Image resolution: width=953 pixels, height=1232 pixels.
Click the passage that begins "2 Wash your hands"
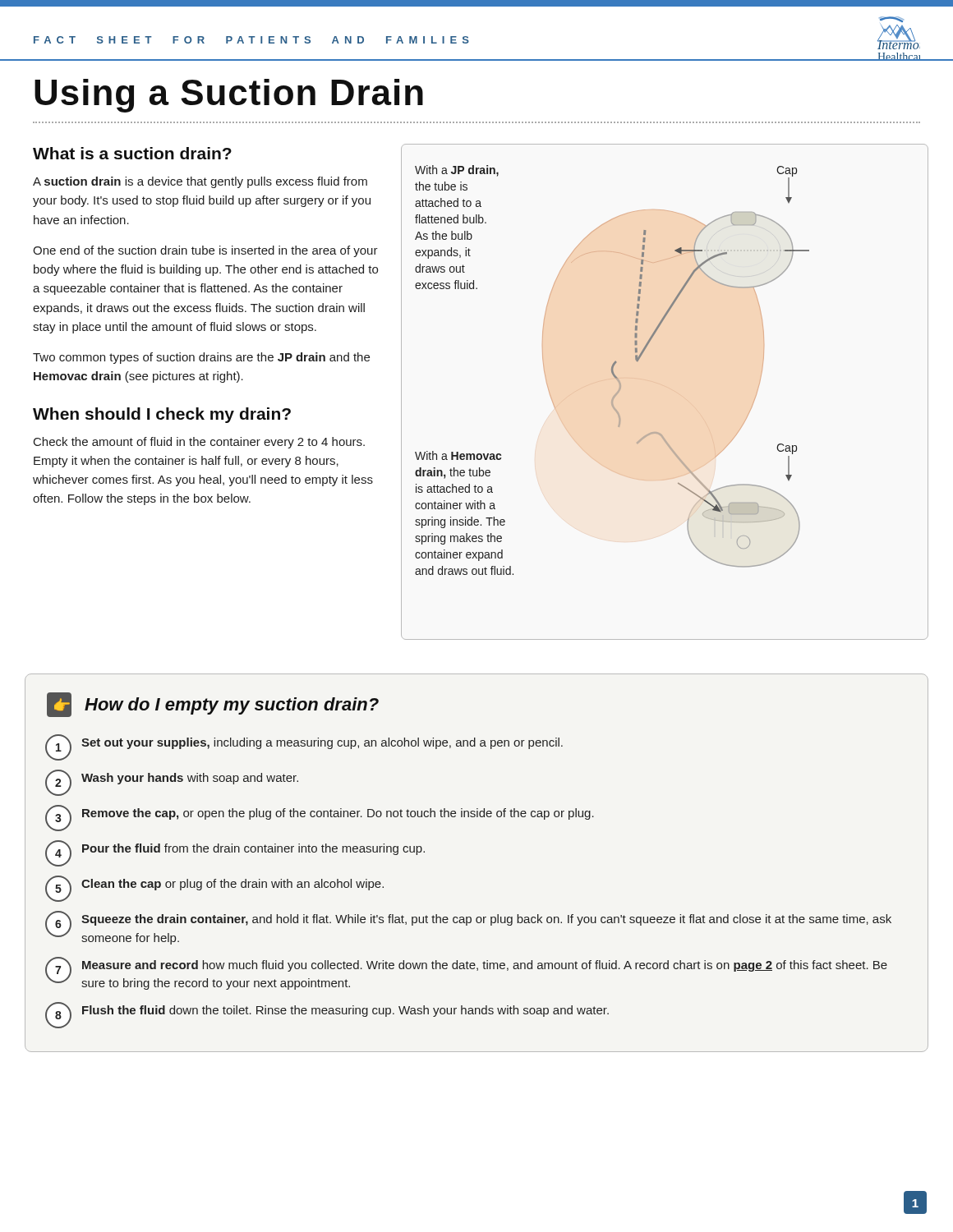[172, 782]
